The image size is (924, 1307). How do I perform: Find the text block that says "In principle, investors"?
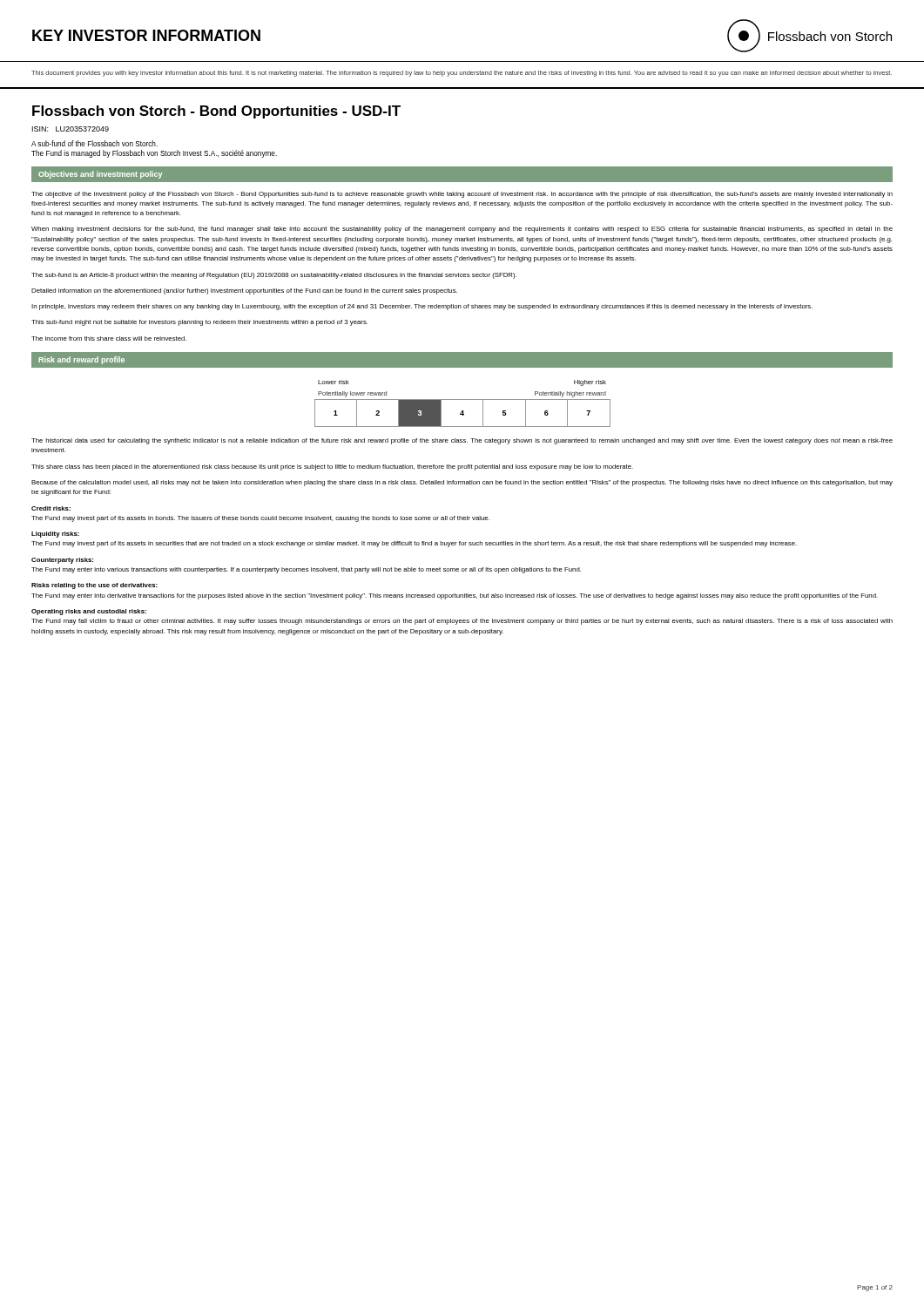[422, 306]
